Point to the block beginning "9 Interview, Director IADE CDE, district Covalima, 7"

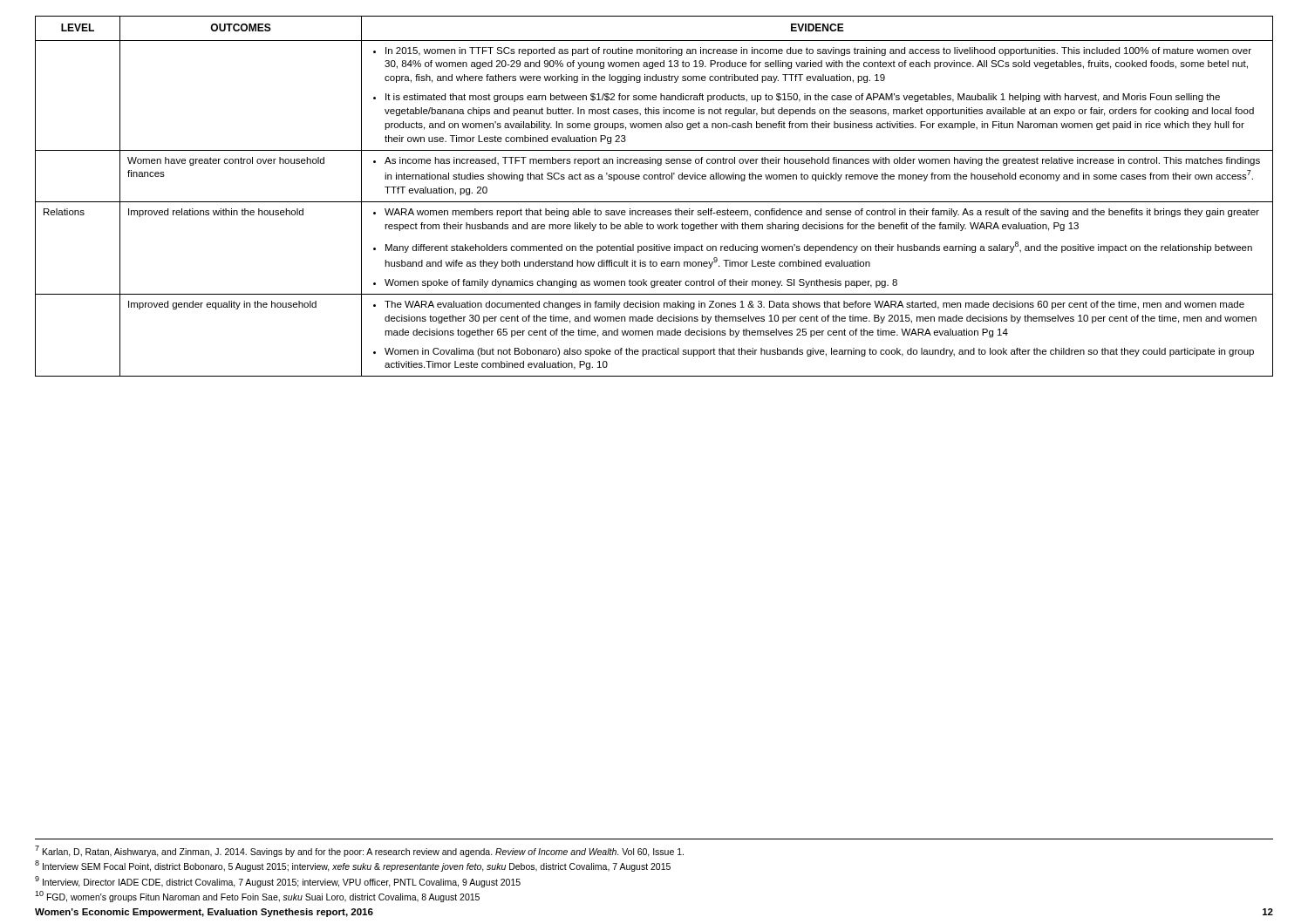point(278,880)
